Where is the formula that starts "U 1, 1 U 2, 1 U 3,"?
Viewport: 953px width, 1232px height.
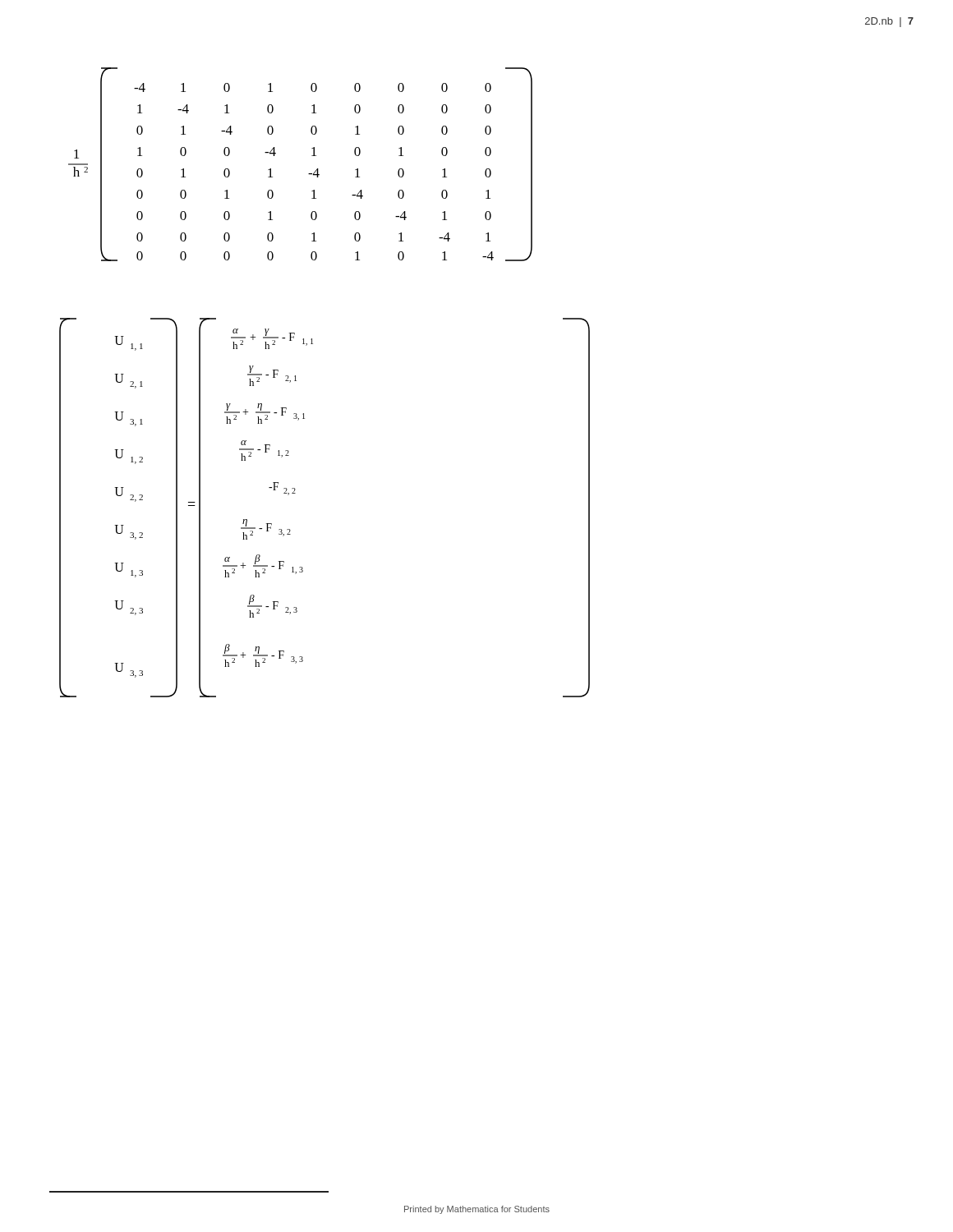pyautogui.click(x=324, y=508)
